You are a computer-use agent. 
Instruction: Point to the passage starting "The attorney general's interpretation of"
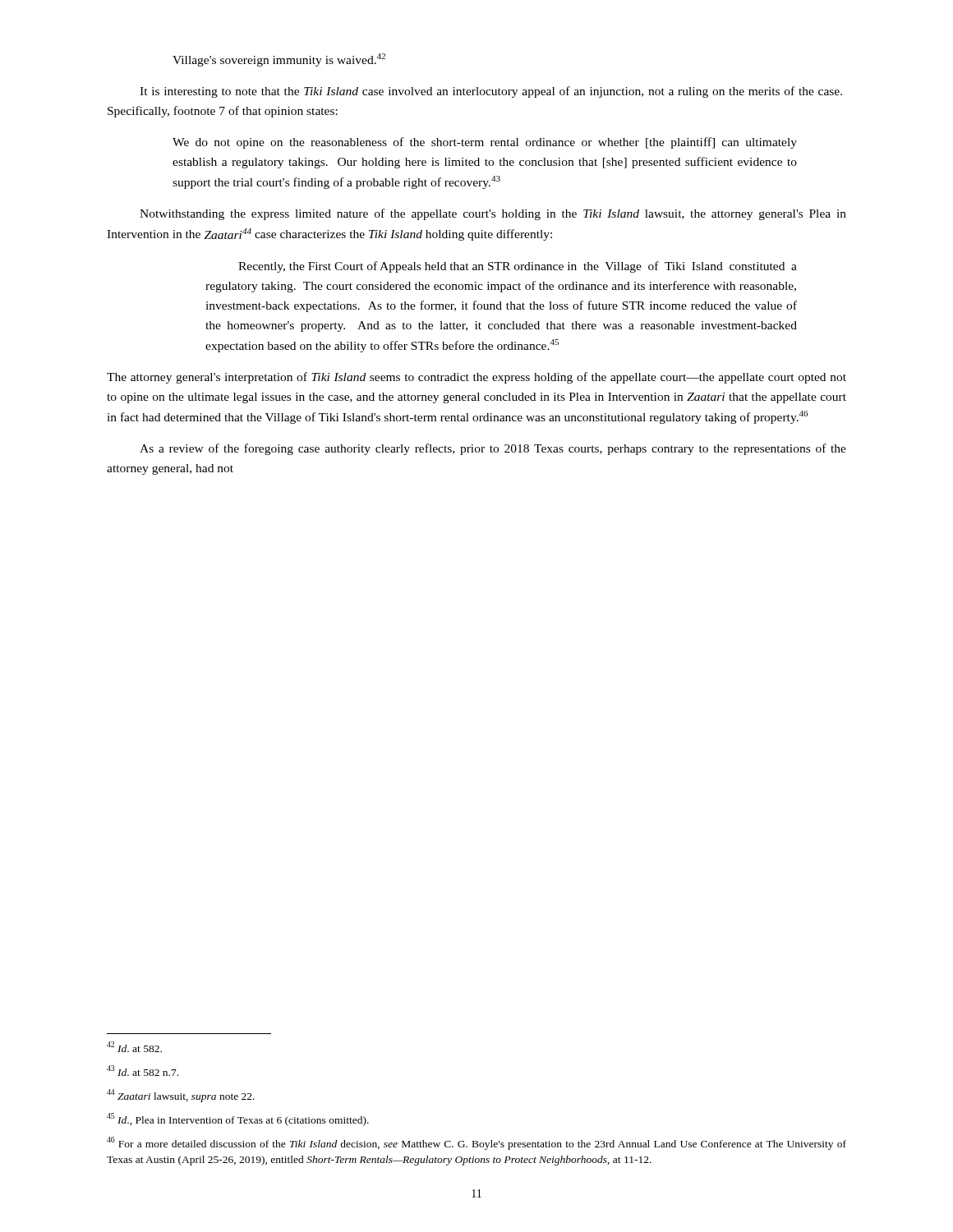point(476,397)
